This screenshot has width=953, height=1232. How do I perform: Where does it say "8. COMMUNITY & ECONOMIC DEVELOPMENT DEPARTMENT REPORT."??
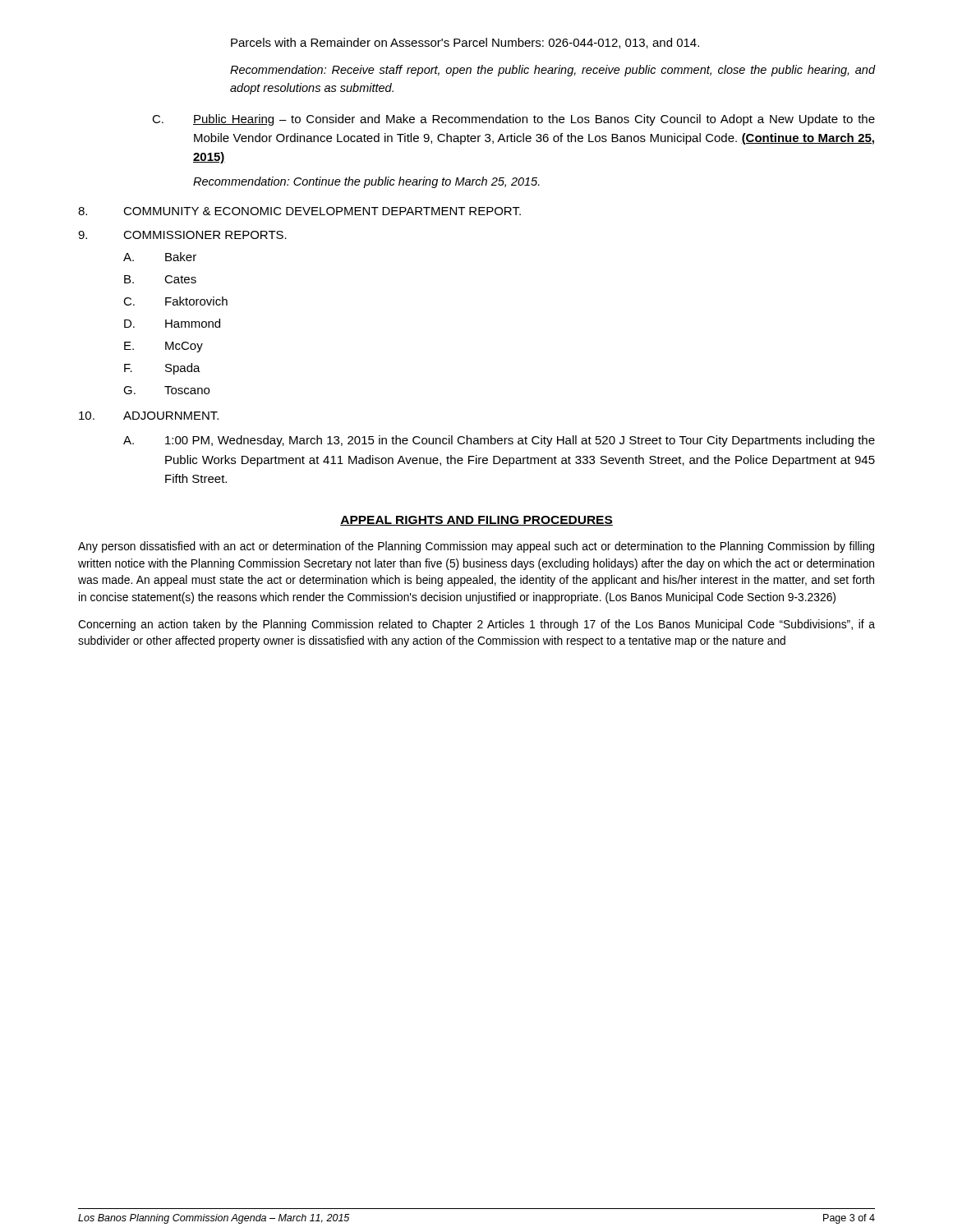click(x=300, y=211)
